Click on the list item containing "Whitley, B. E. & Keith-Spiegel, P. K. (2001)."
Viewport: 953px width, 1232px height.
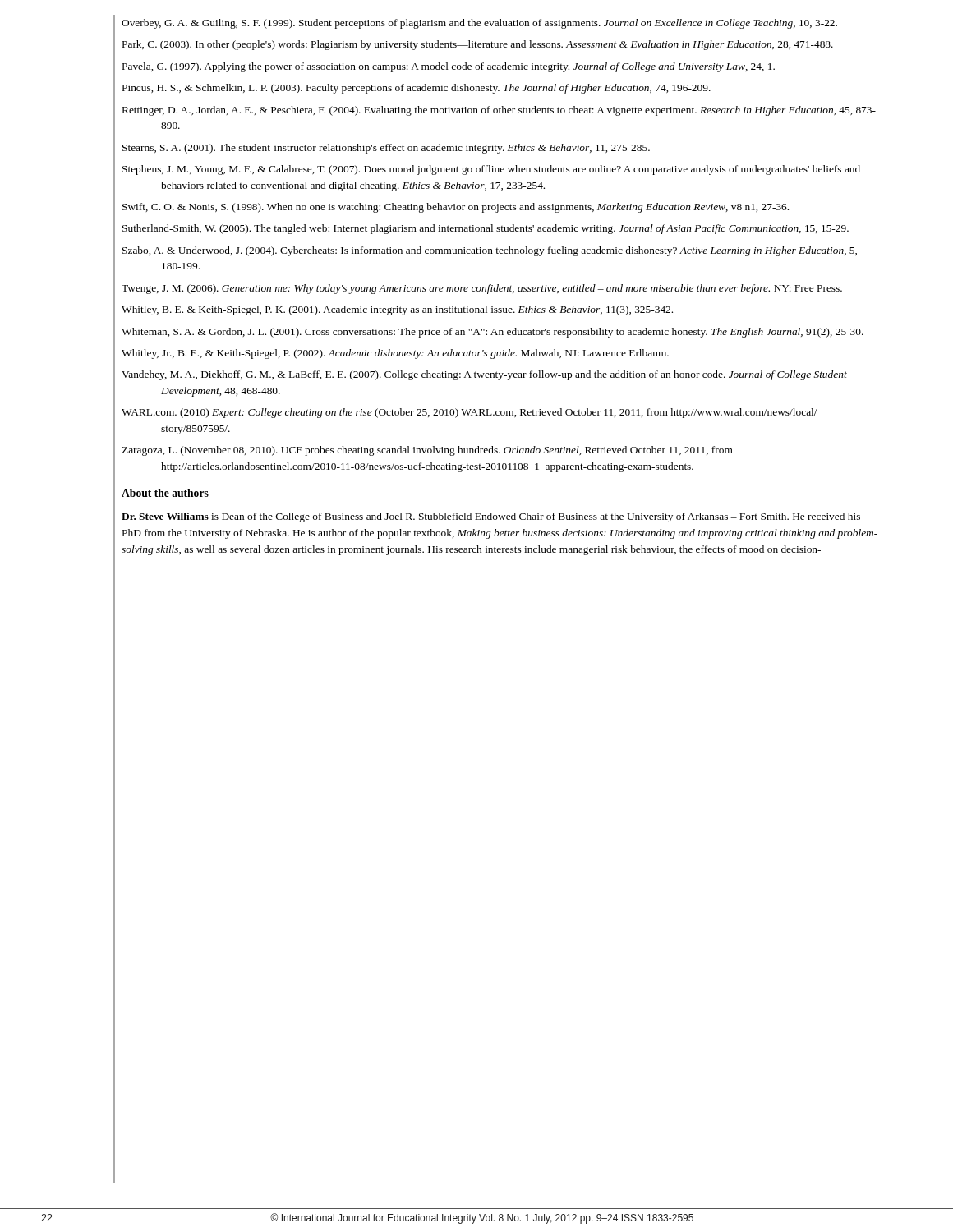(398, 309)
